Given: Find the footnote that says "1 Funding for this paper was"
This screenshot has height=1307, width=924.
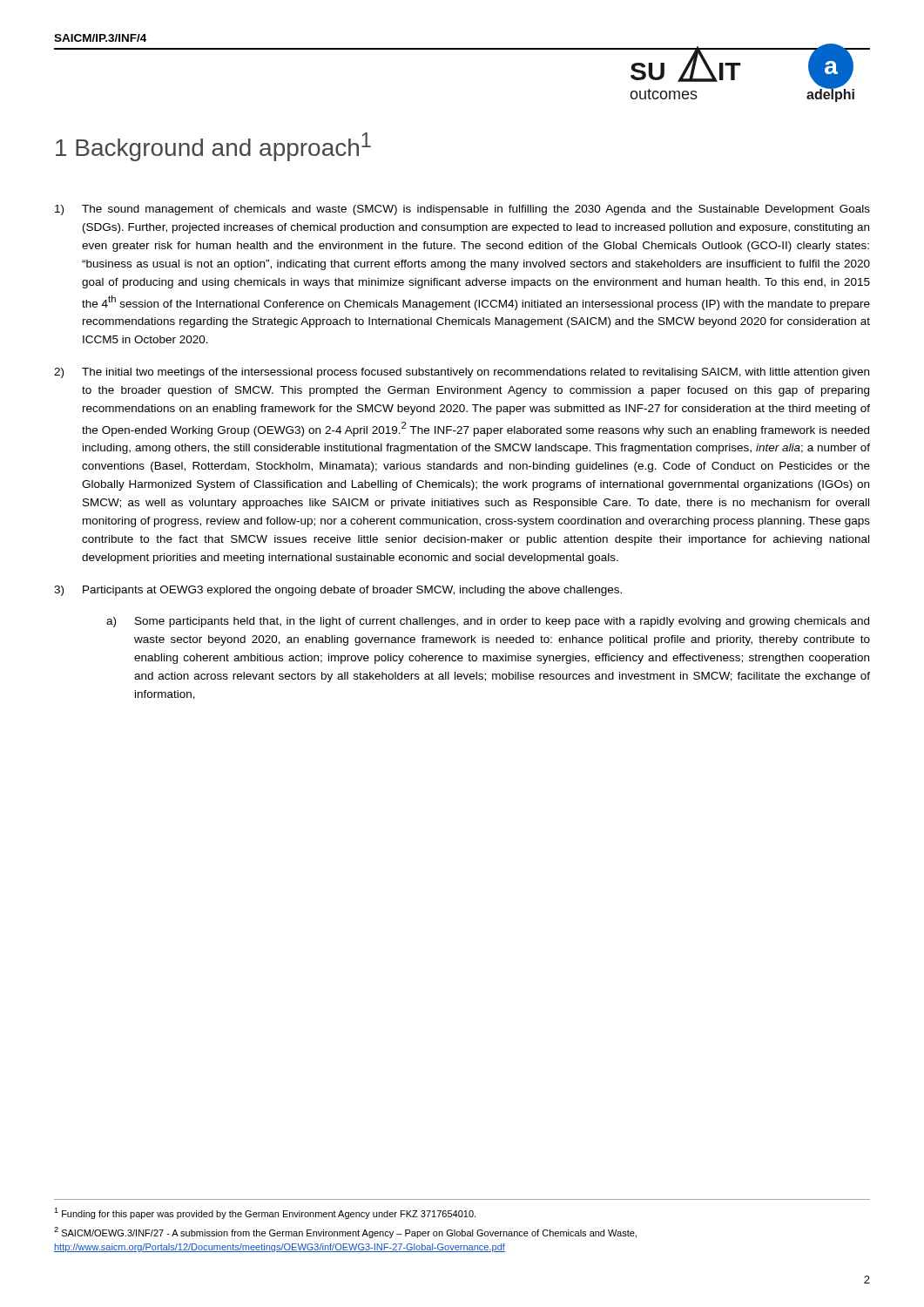Looking at the screenshot, I should tap(265, 1212).
